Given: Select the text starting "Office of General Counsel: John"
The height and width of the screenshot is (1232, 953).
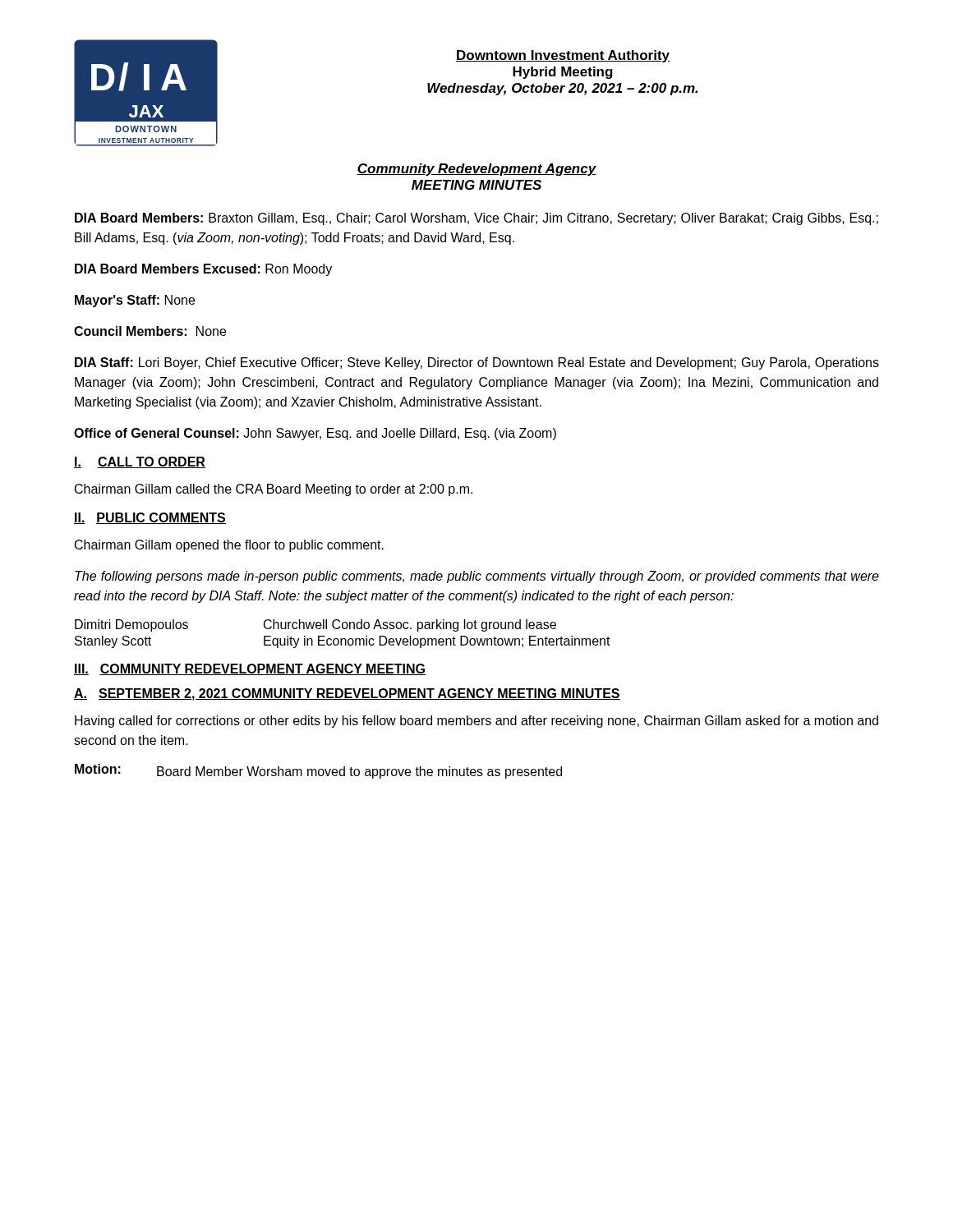Looking at the screenshot, I should click(315, 433).
